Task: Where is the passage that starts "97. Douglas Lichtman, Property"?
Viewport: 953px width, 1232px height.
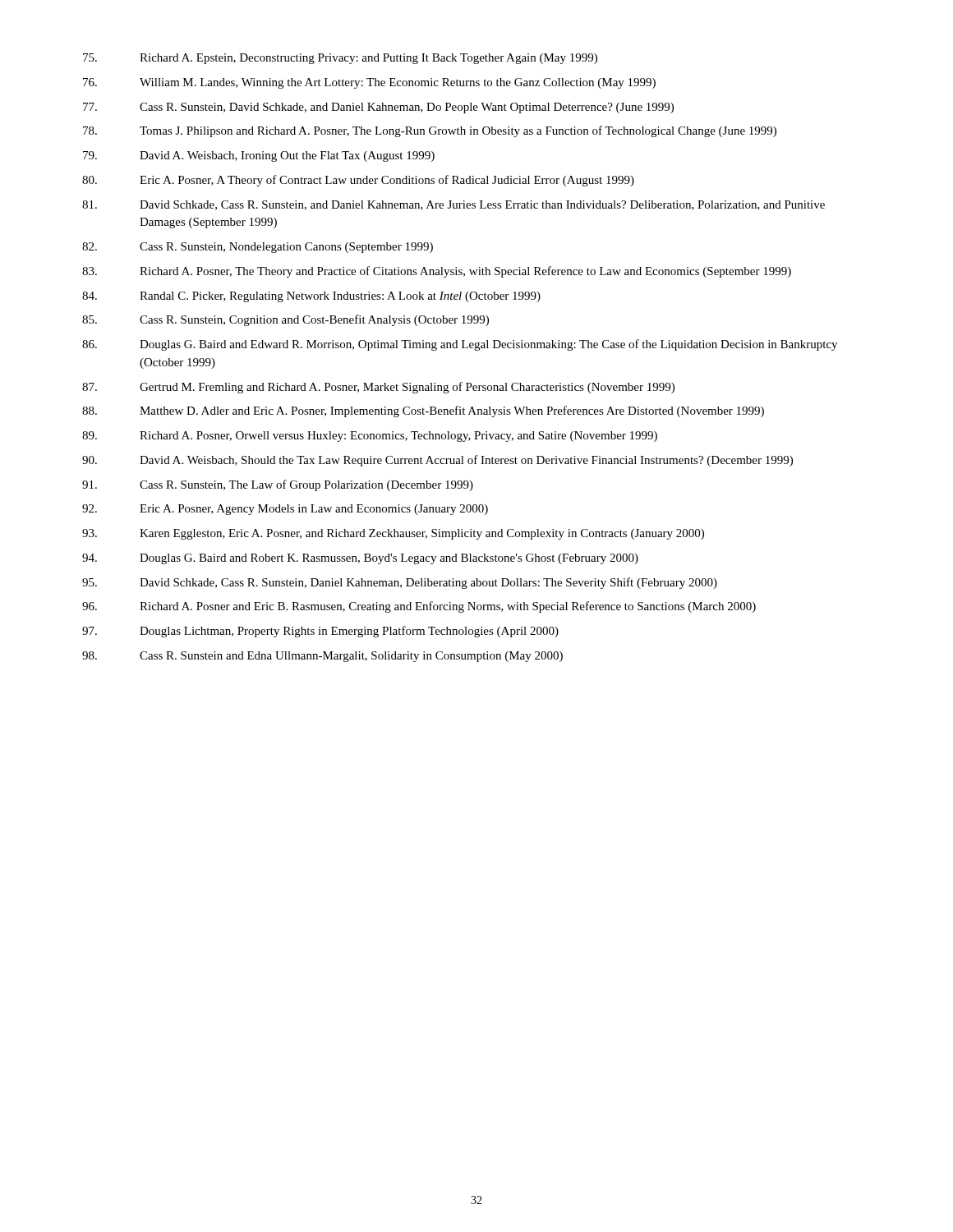Action: coord(476,631)
